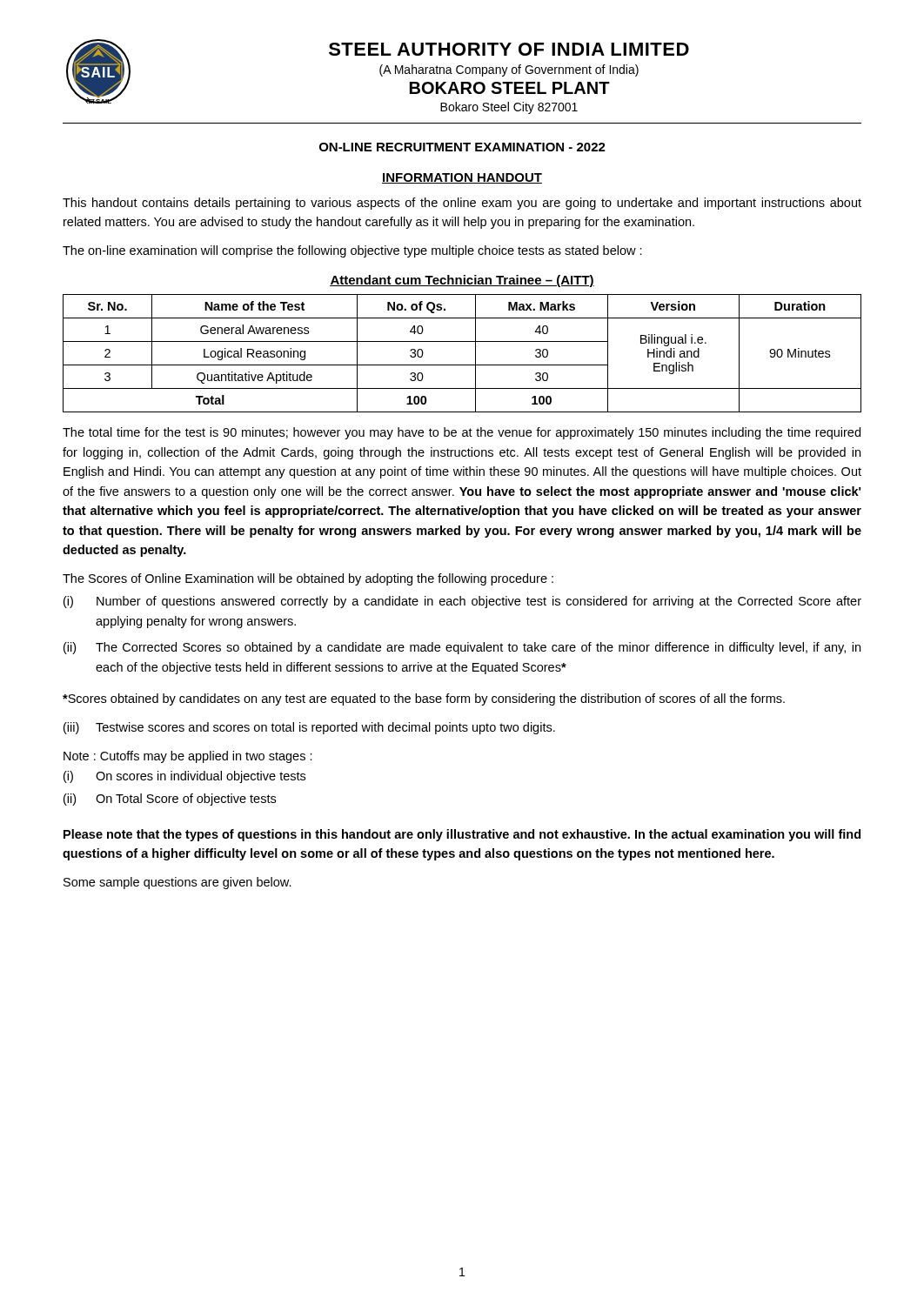Locate the block of text that opens with "This handout contains details pertaining to various"

pyautogui.click(x=462, y=212)
